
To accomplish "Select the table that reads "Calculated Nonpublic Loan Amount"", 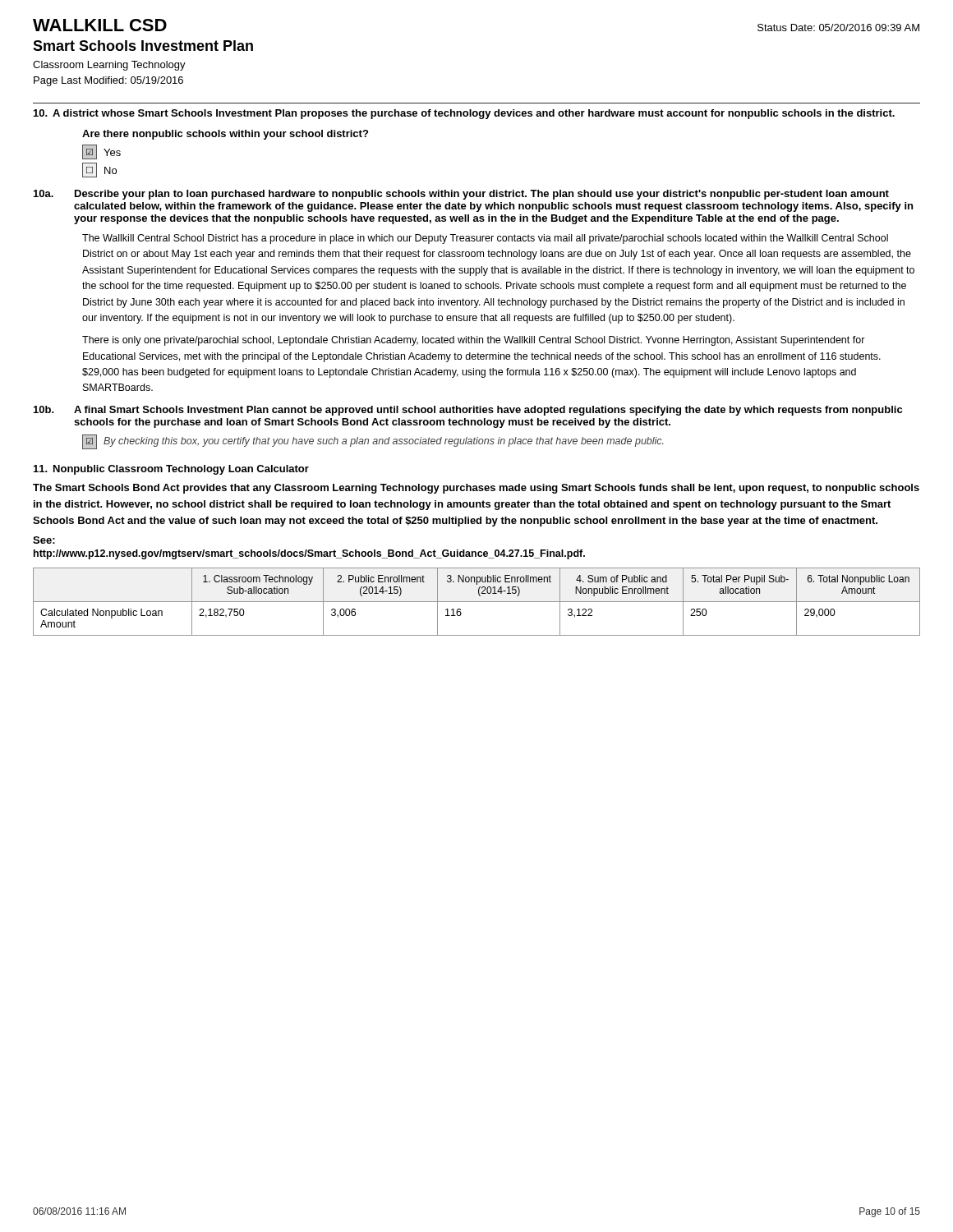I will 476,602.
